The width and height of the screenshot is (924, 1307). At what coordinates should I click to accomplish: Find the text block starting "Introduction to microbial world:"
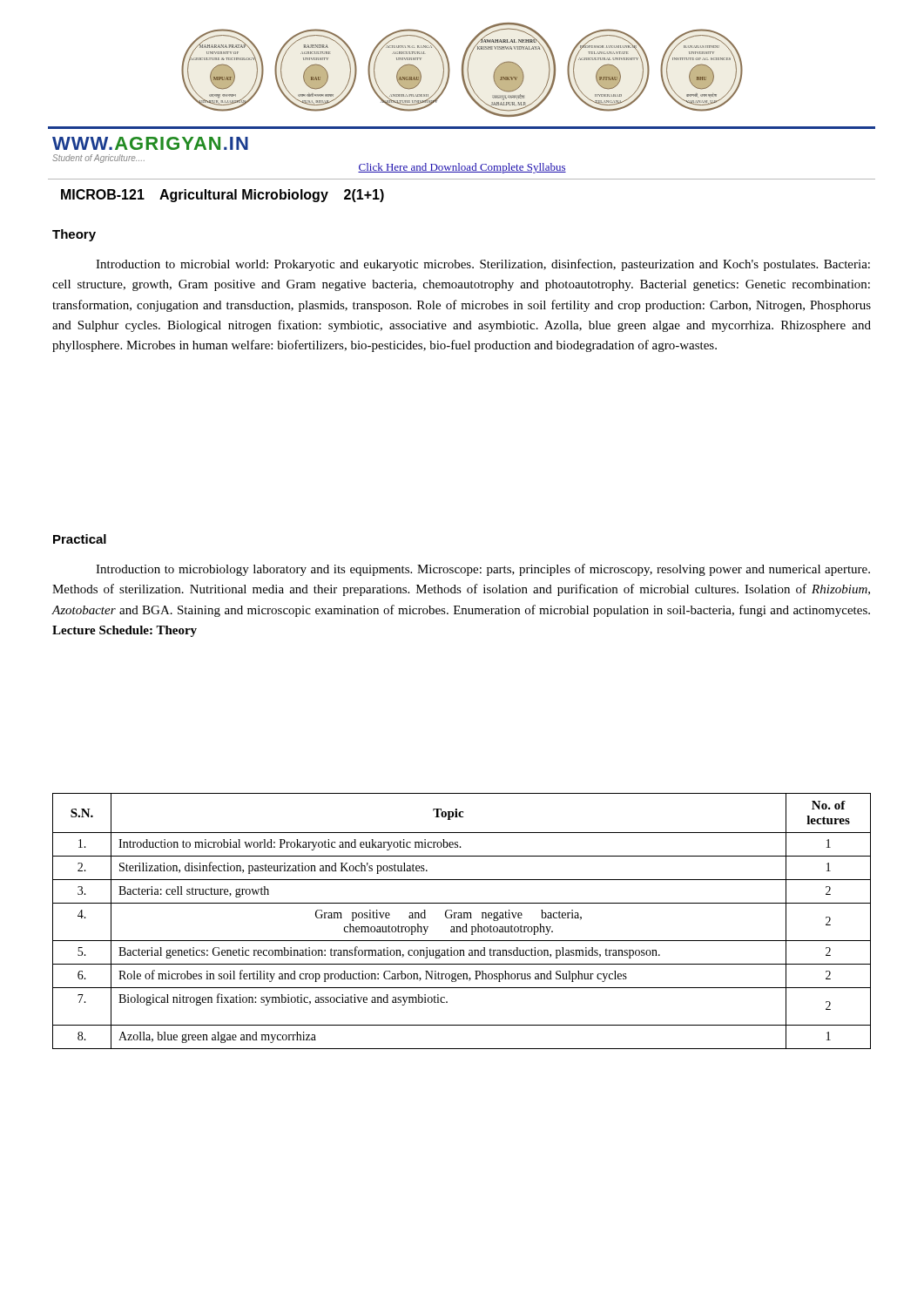462,305
